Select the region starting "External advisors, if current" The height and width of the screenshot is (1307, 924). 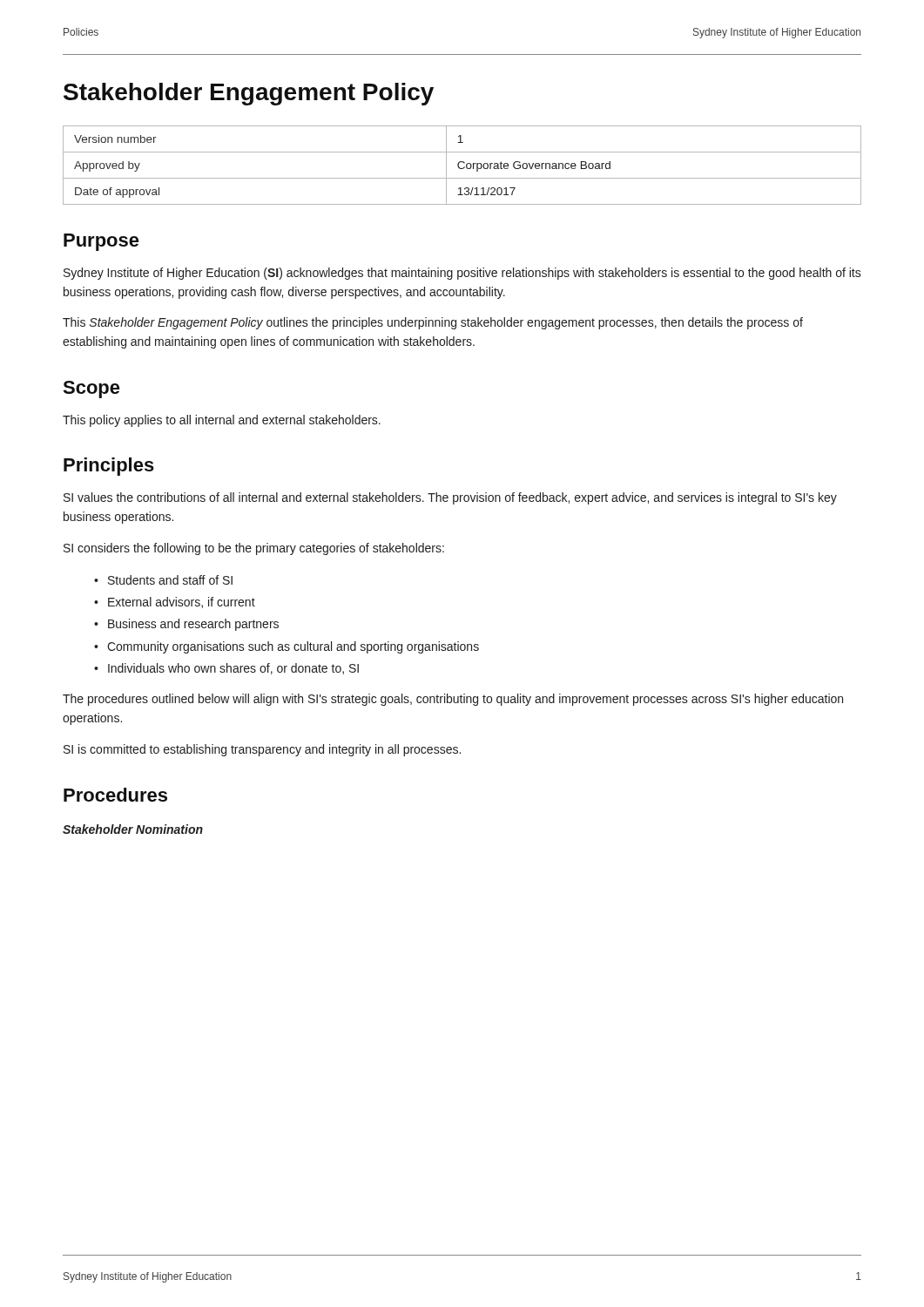pyautogui.click(x=181, y=602)
